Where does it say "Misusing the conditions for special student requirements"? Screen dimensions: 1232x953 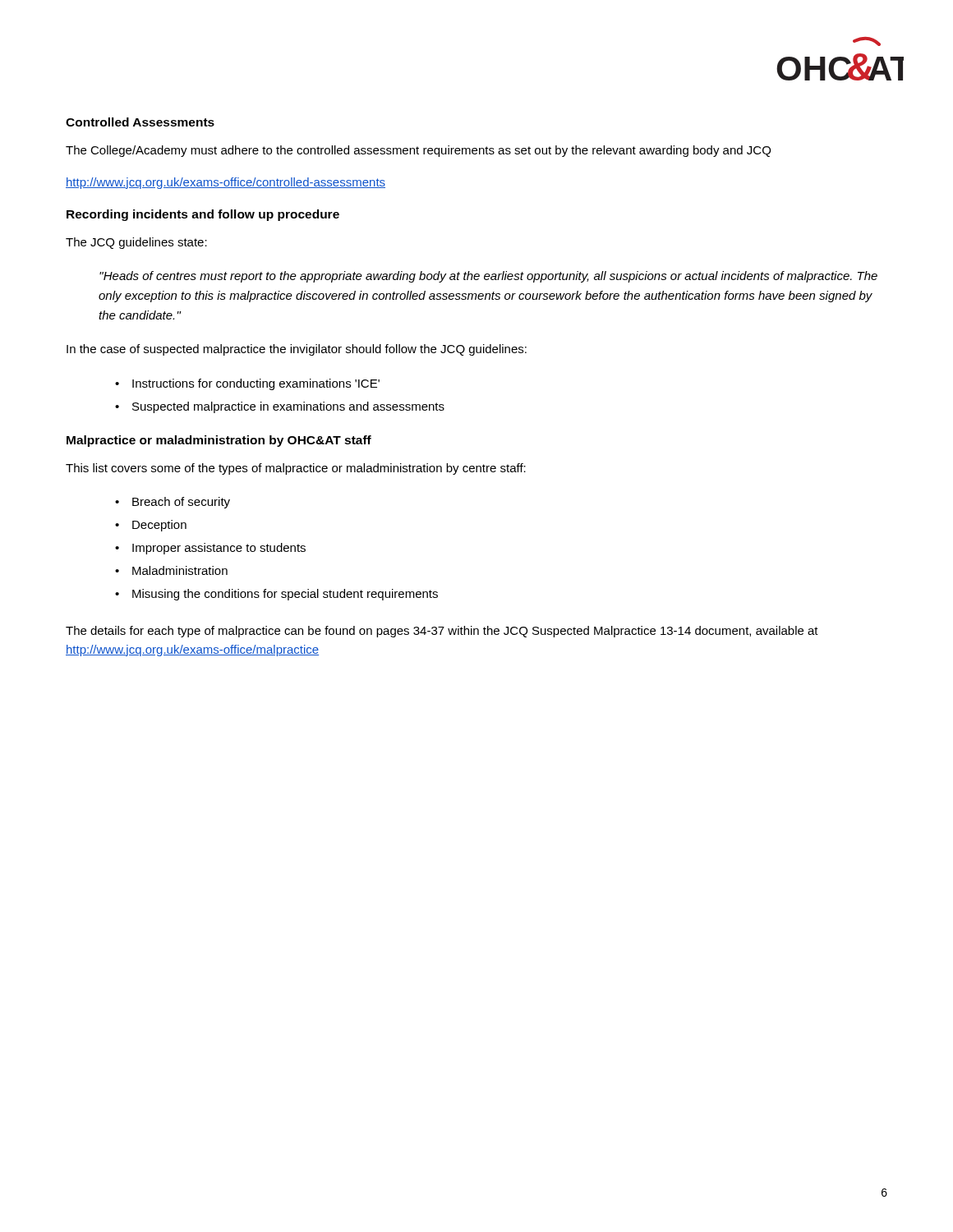[x=285, y=593]
